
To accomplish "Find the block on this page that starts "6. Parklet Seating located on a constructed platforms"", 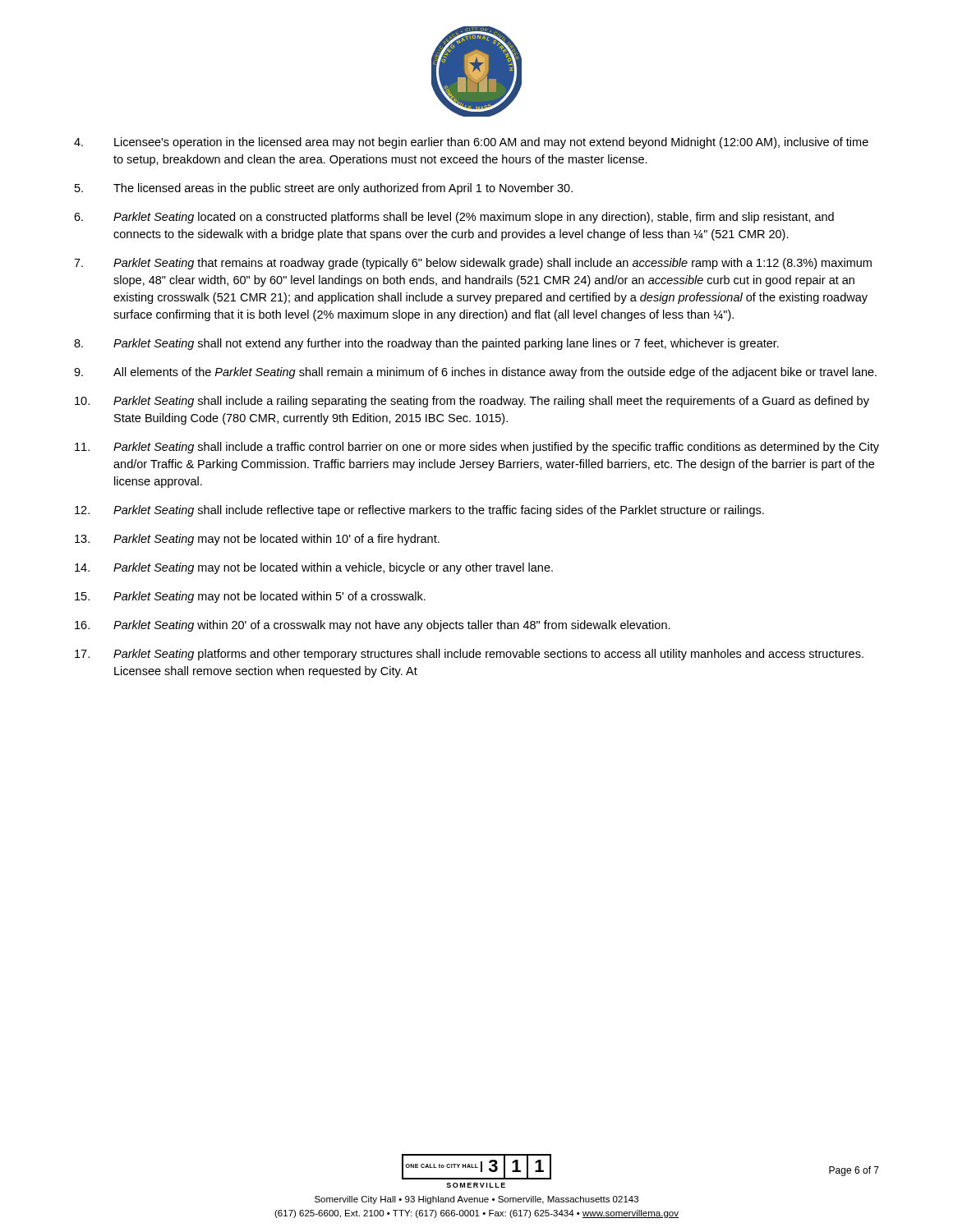I will 476,226.
